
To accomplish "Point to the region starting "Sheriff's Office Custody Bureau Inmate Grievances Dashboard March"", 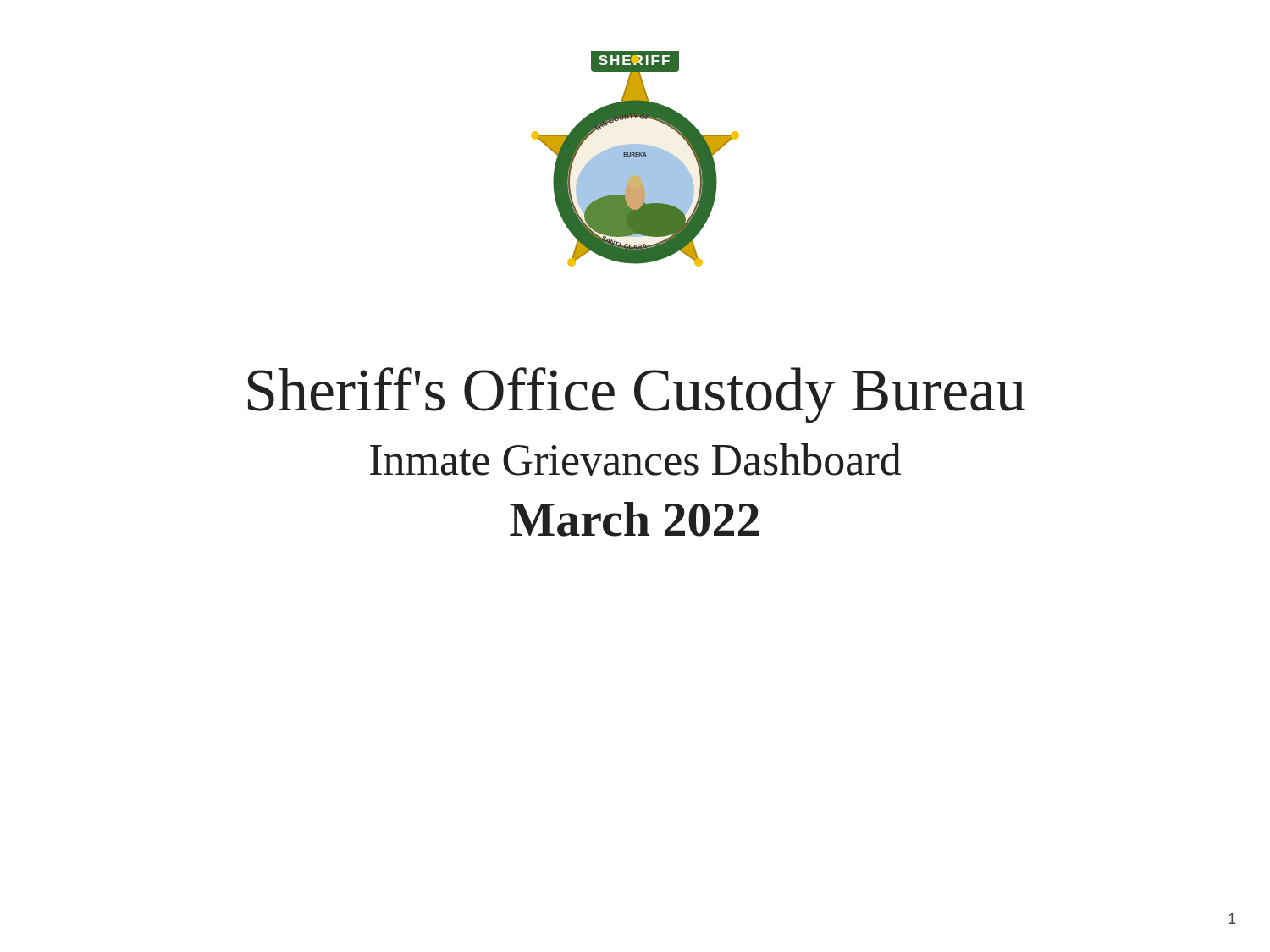I will [635, 452].
